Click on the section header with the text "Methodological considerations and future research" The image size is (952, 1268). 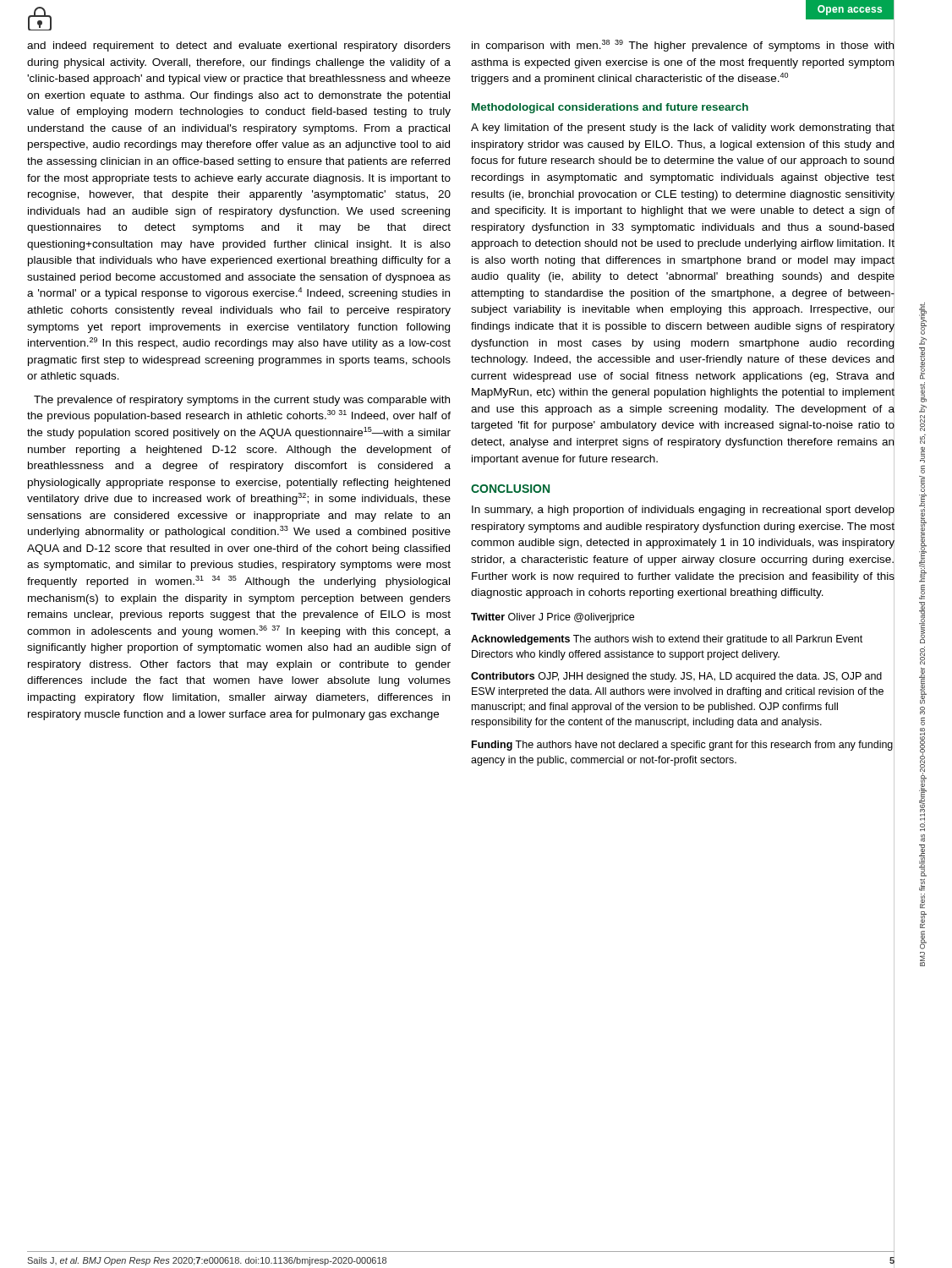tap(610, 107)
